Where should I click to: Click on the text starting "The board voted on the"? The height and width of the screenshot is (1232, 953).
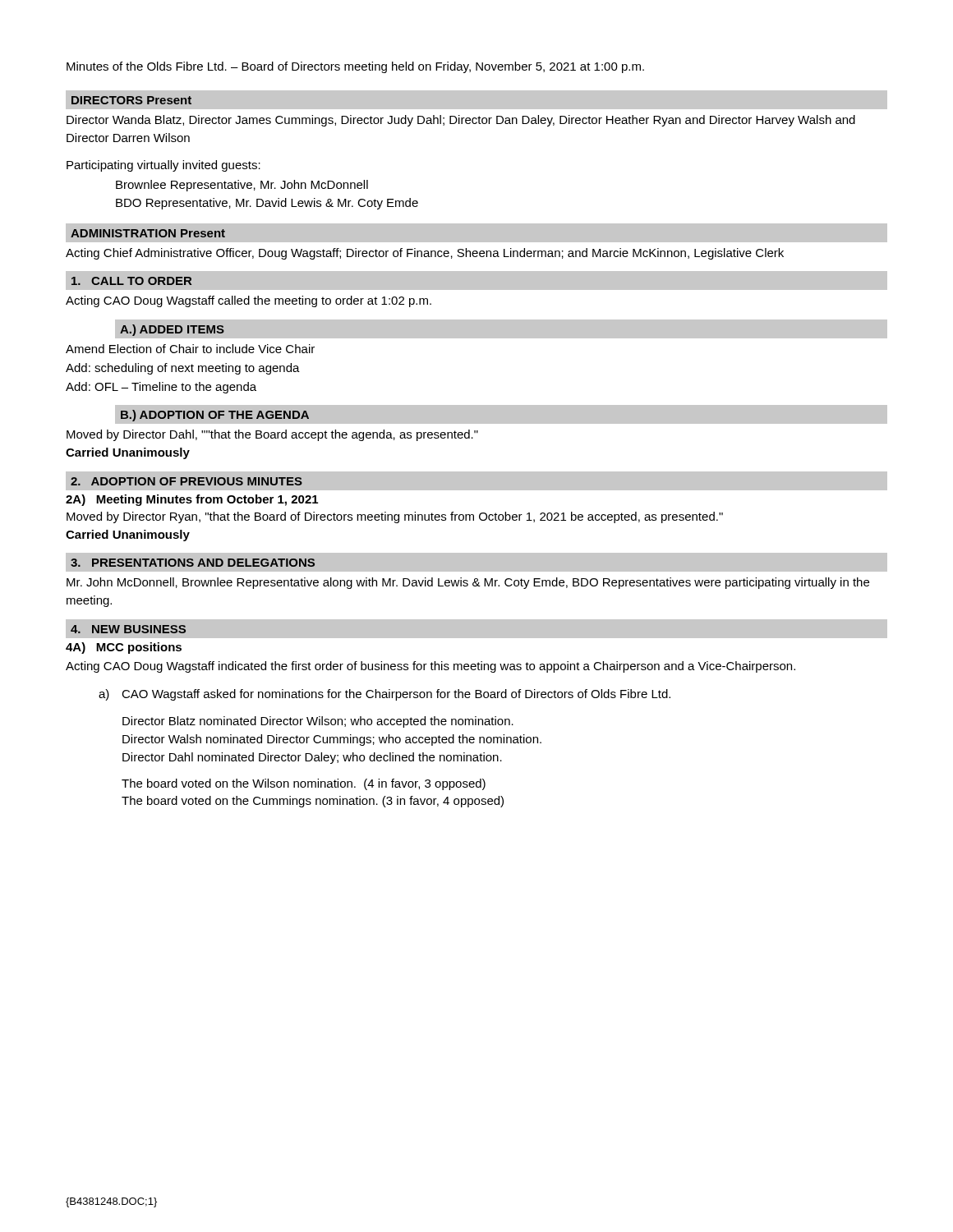point(313,792)
